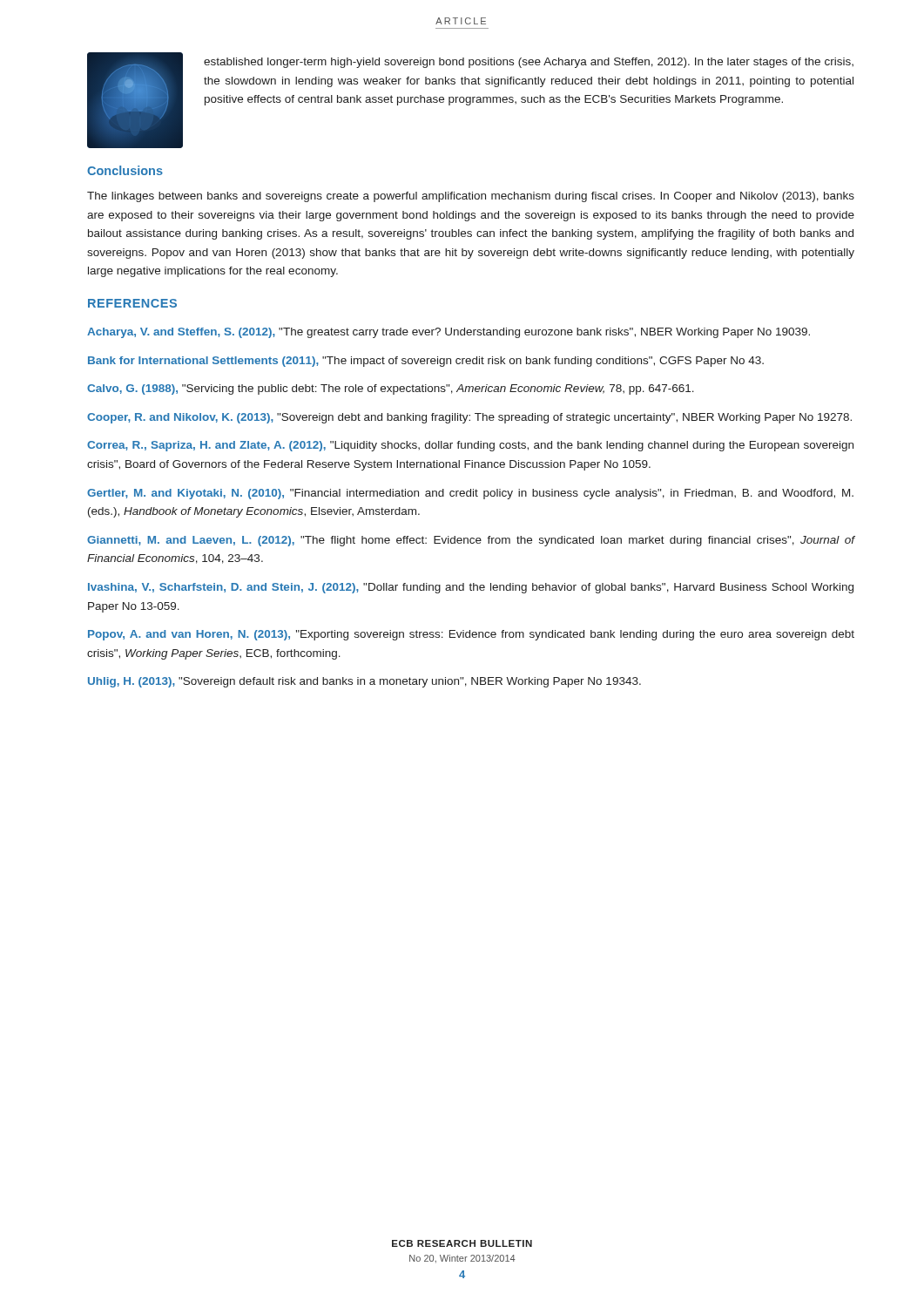This screenshot has width=924, height=1307.
Task: Click the passage that begins "Popov, A. and"
Action: pyautogui.click(x=471, y=643)
